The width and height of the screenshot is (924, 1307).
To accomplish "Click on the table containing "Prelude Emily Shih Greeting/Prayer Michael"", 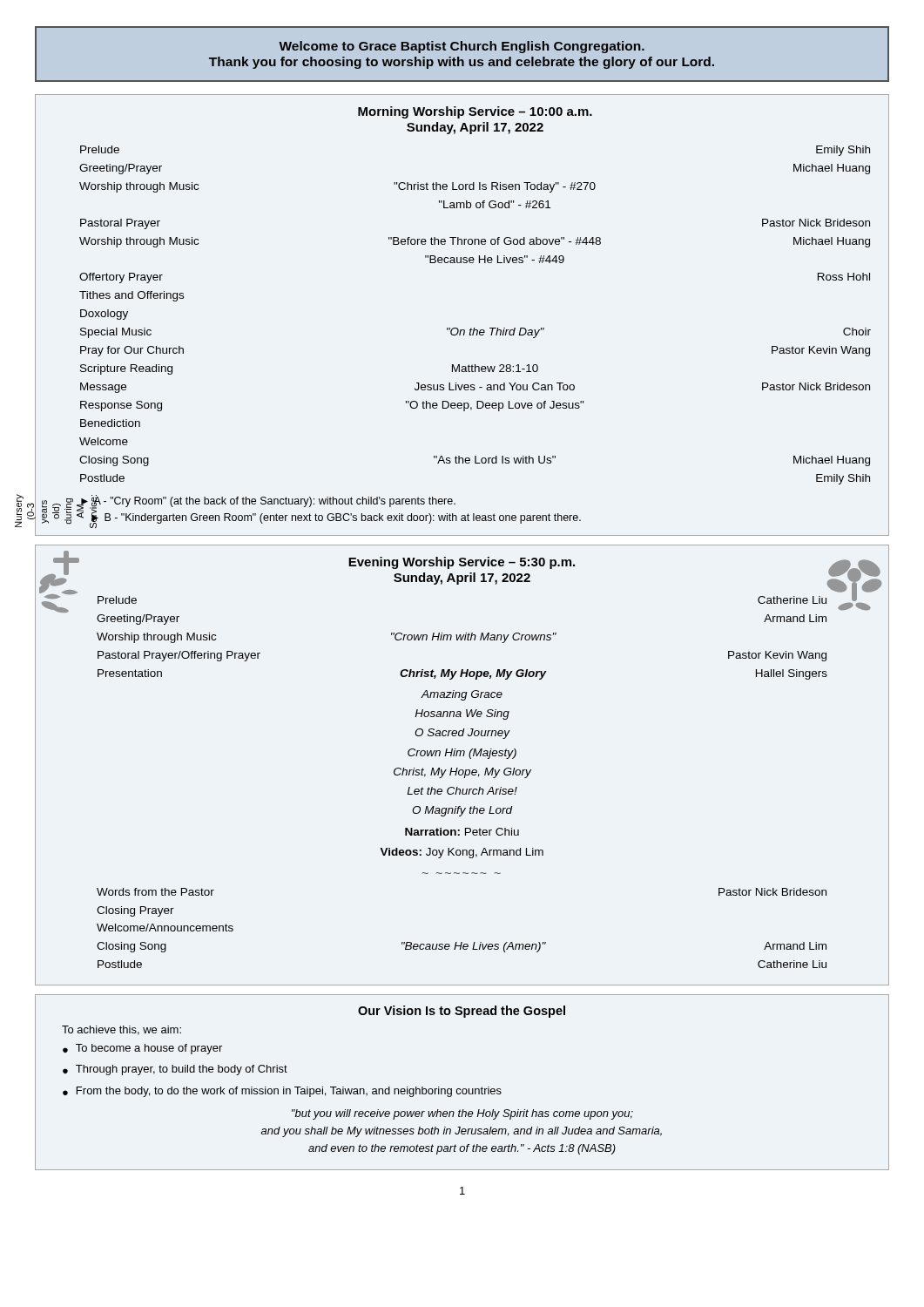I will point(475,314).
